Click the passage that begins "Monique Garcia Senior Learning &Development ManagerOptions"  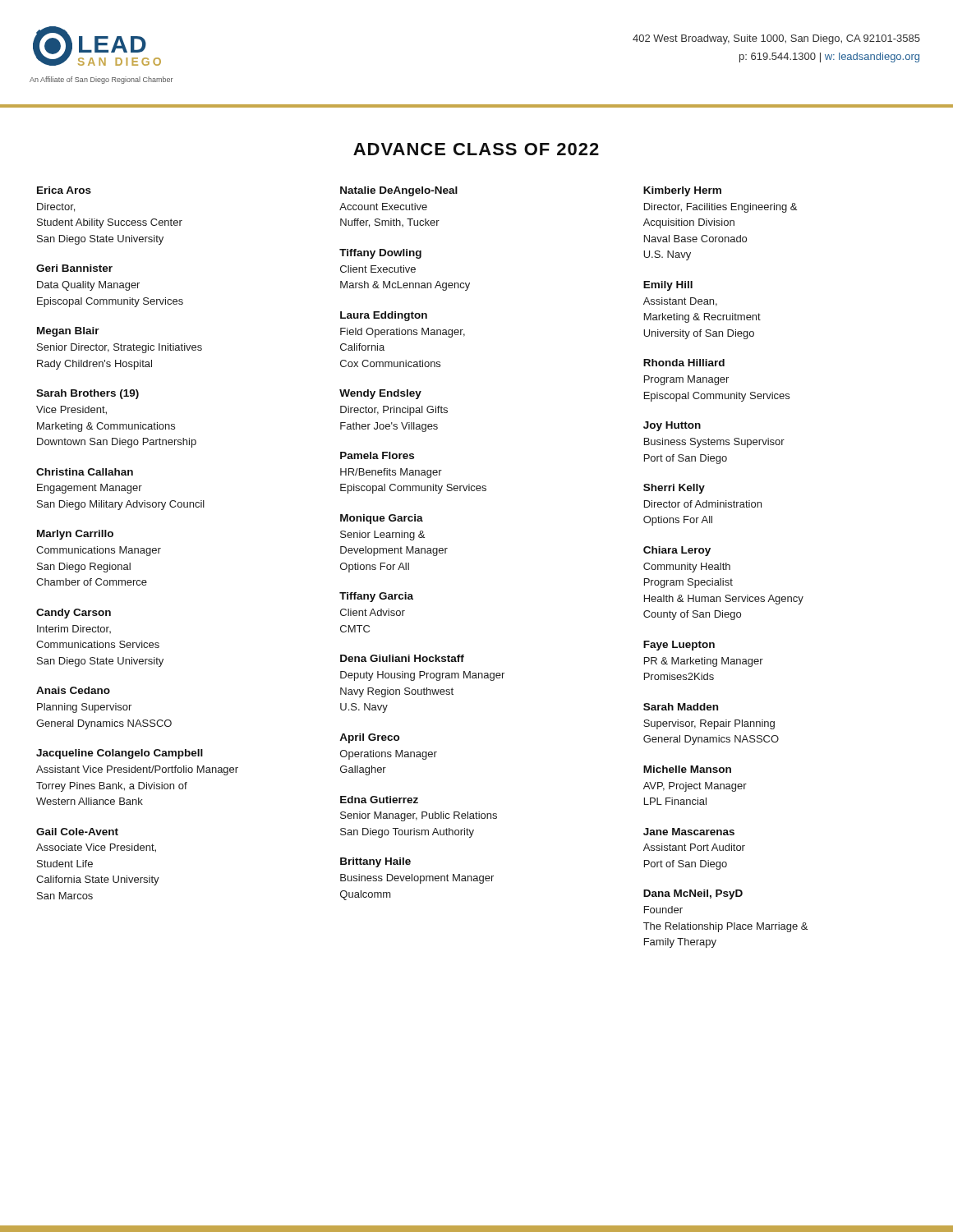[x=382, y=519]
